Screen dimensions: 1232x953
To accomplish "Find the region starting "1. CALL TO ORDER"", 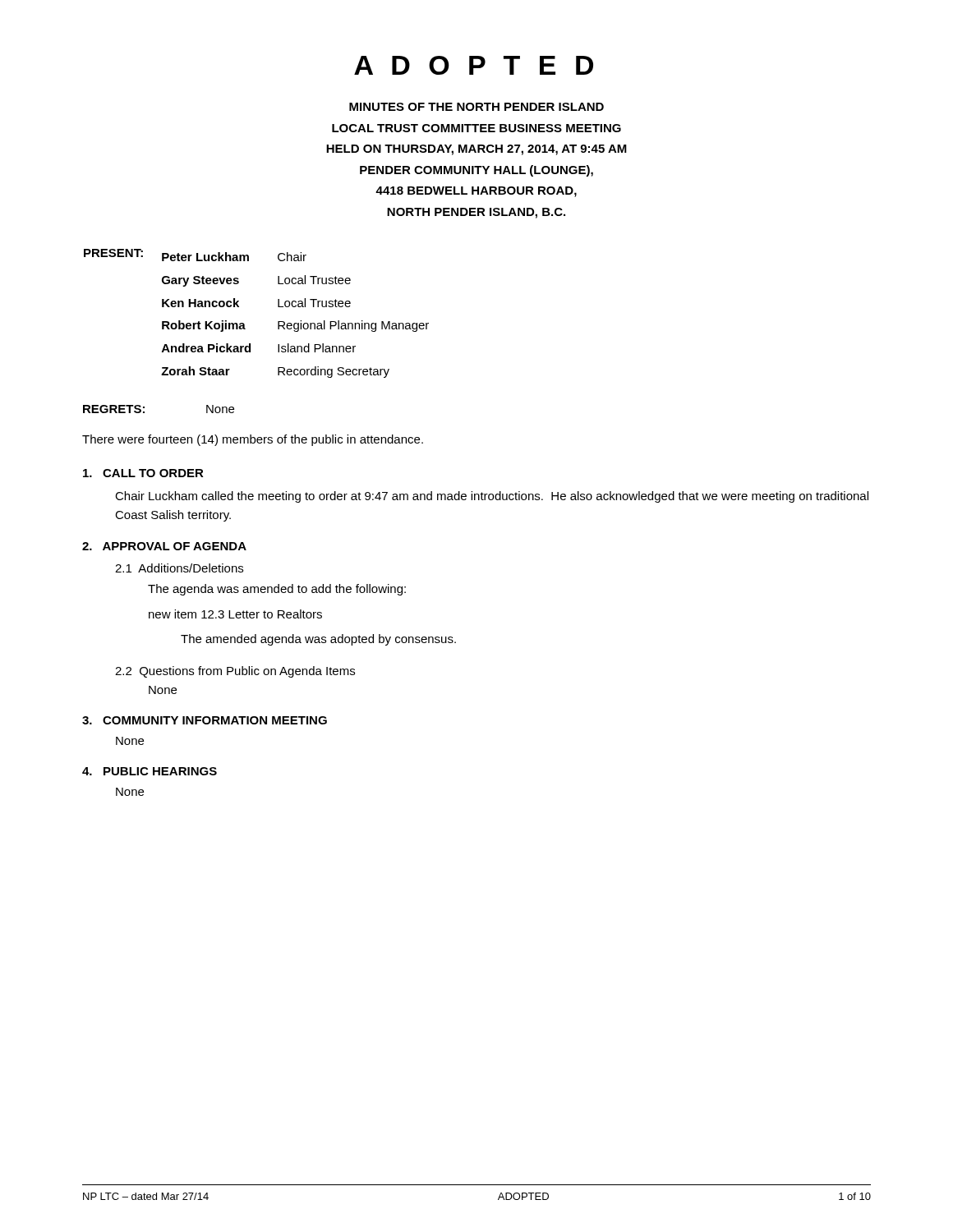I will coord(143,472).
